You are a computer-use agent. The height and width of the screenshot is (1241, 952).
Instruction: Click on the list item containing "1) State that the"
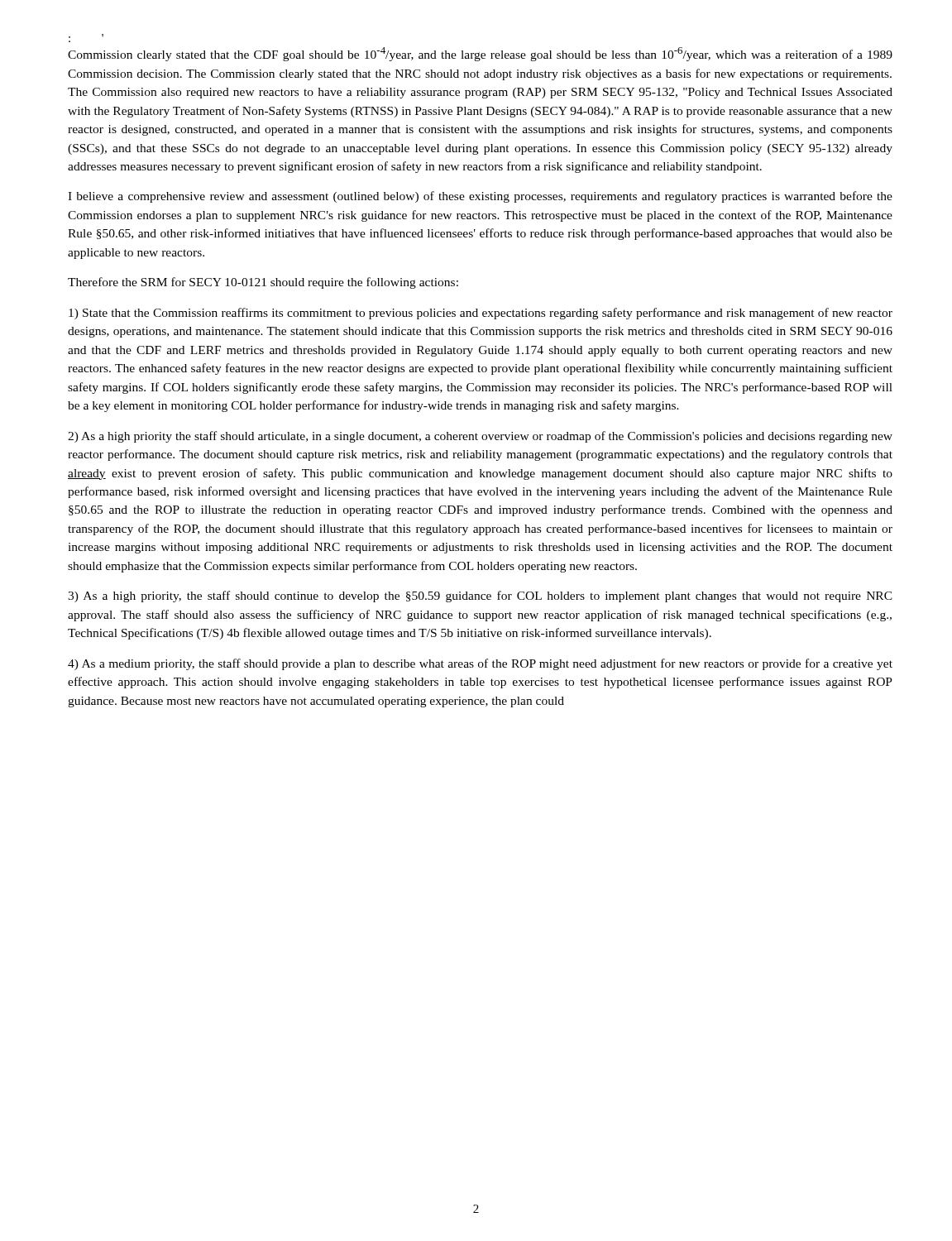[480, 359]
